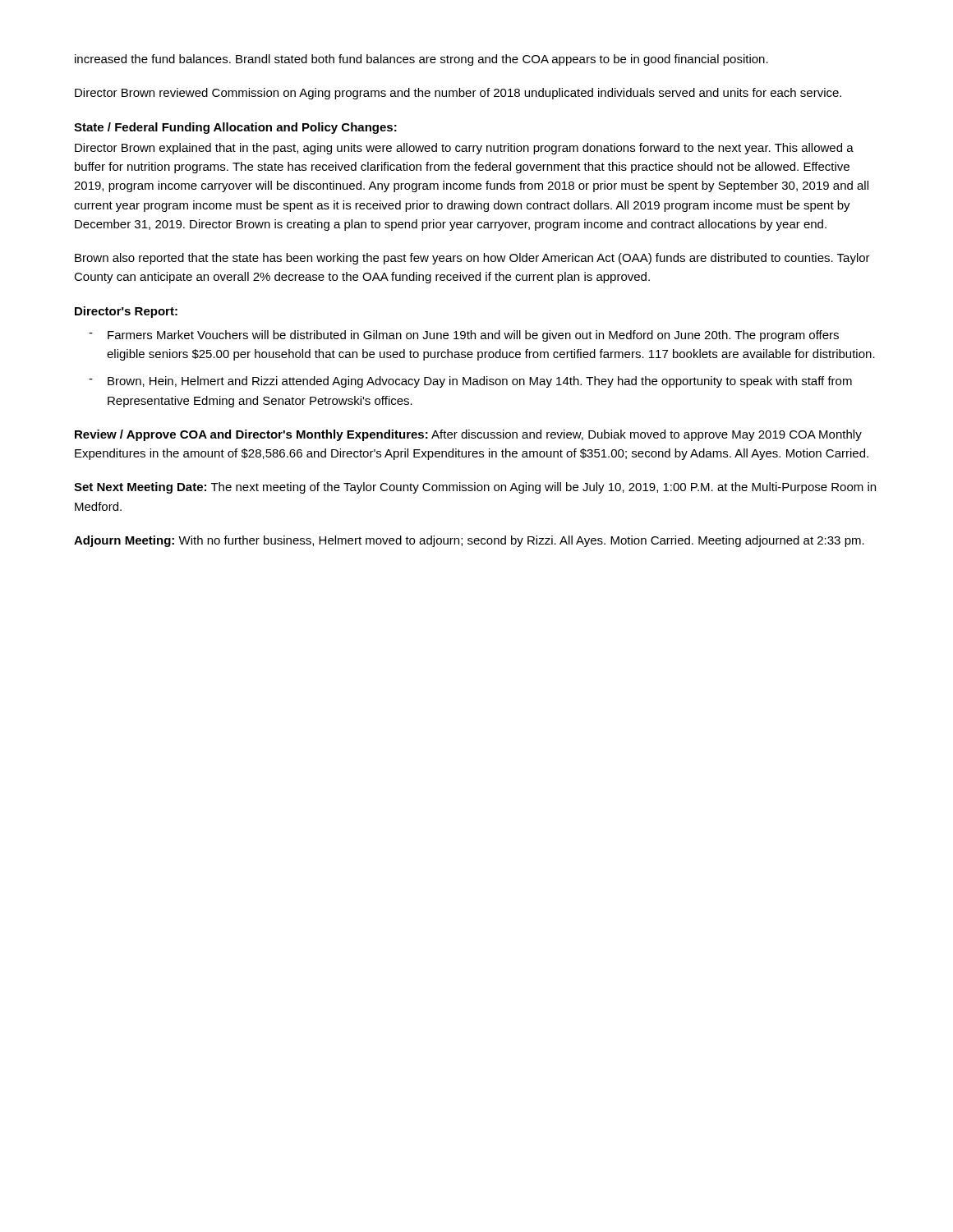Select the region starting "increased the fund balances. Brandl"
This screenshot has height=1232, width=953.
tap(421, 59)
